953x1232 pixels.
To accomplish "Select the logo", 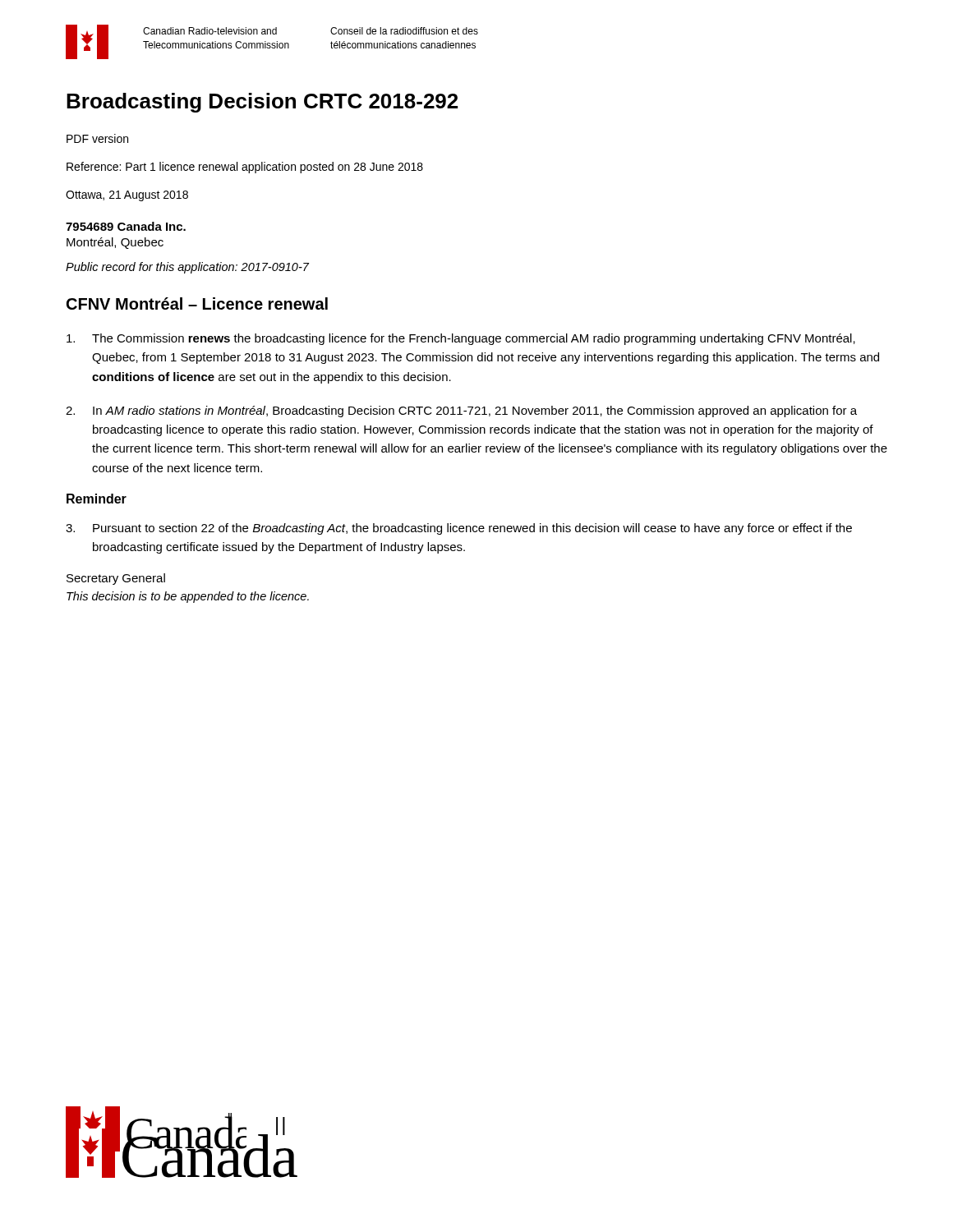I will (x=156, y=1142).
